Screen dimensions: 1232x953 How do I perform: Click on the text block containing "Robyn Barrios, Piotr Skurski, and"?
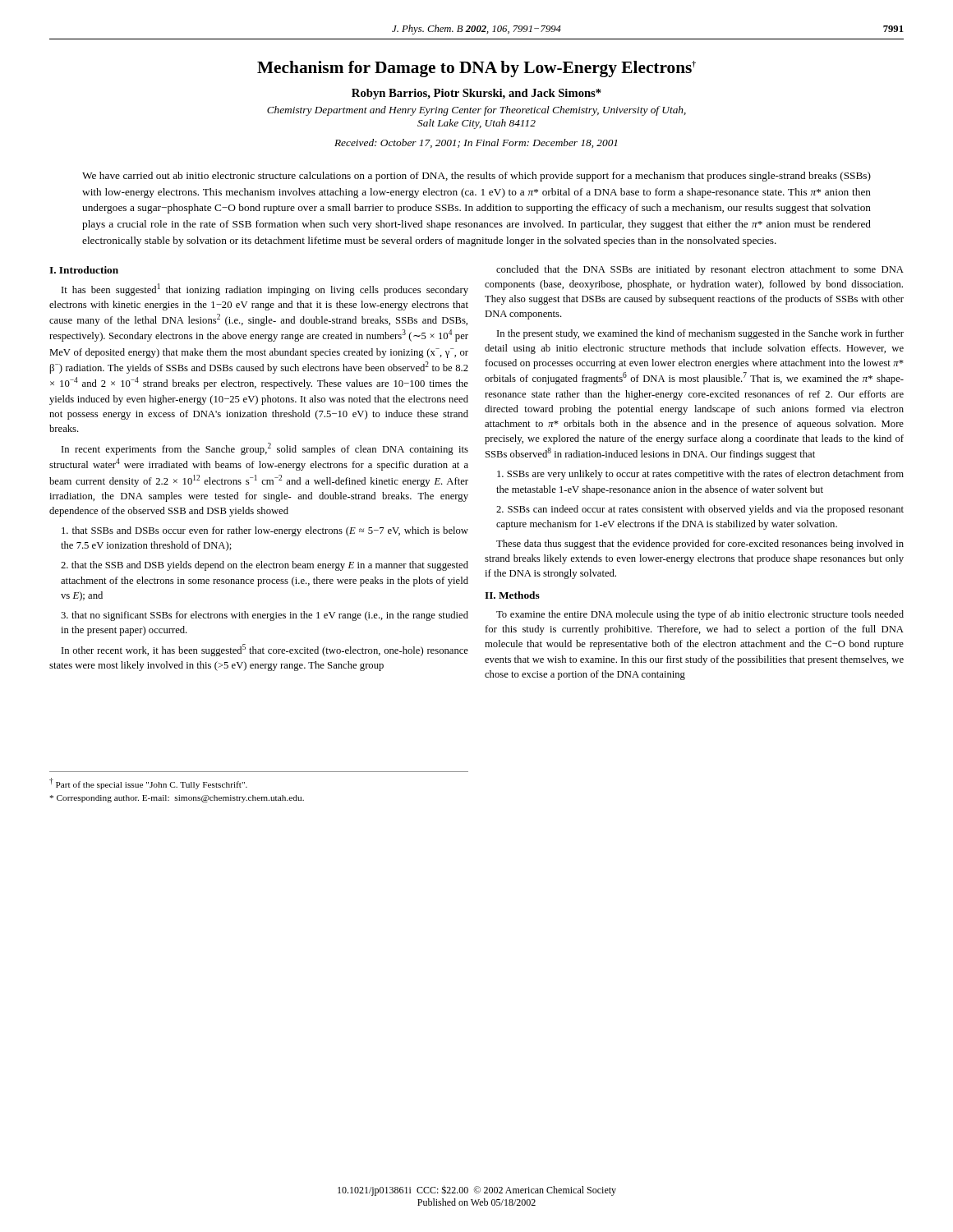click(x=476, y=93)
